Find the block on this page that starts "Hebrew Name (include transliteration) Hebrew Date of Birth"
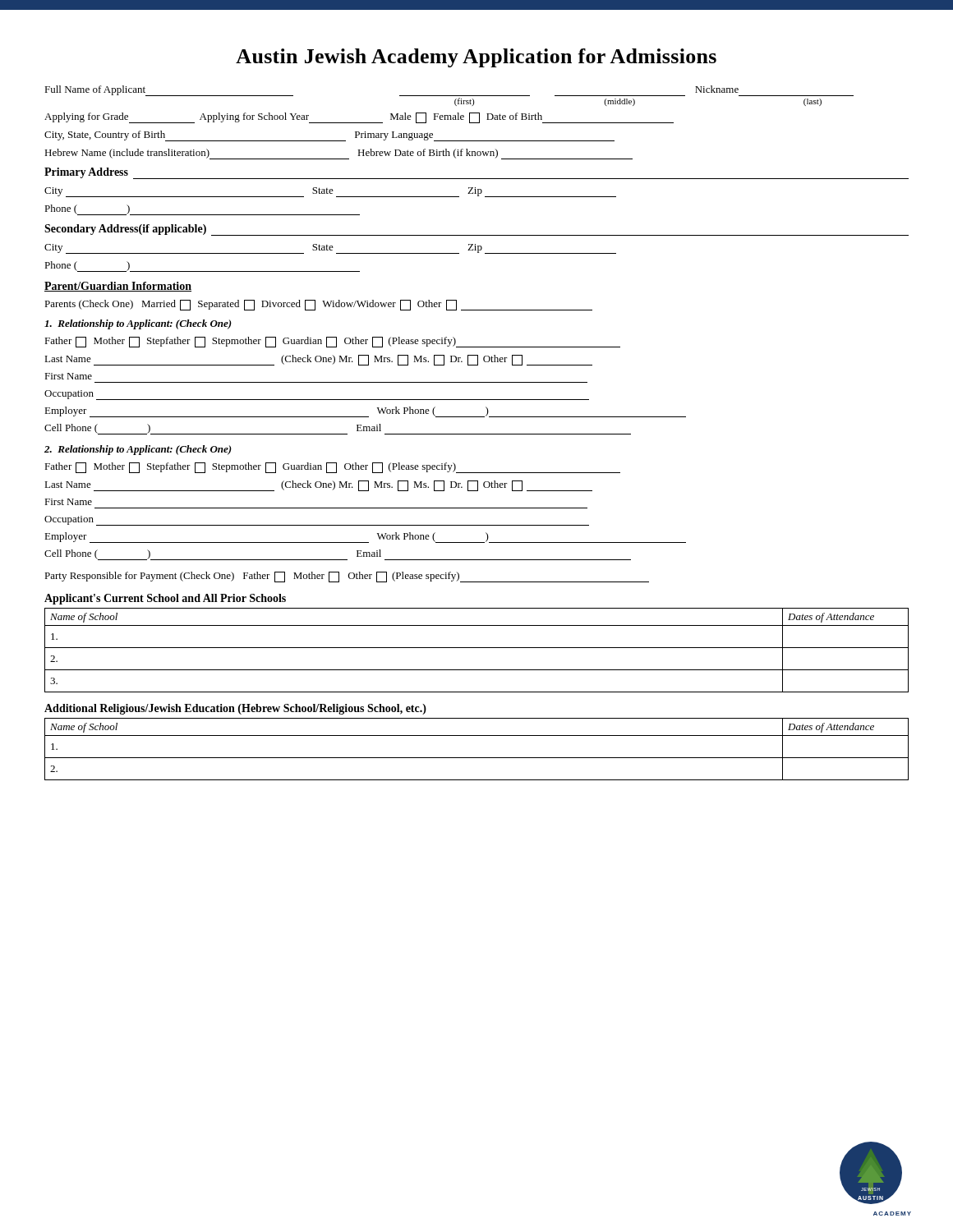The width and height of the screenshot is (953, 1232). [x=338, y=152]
